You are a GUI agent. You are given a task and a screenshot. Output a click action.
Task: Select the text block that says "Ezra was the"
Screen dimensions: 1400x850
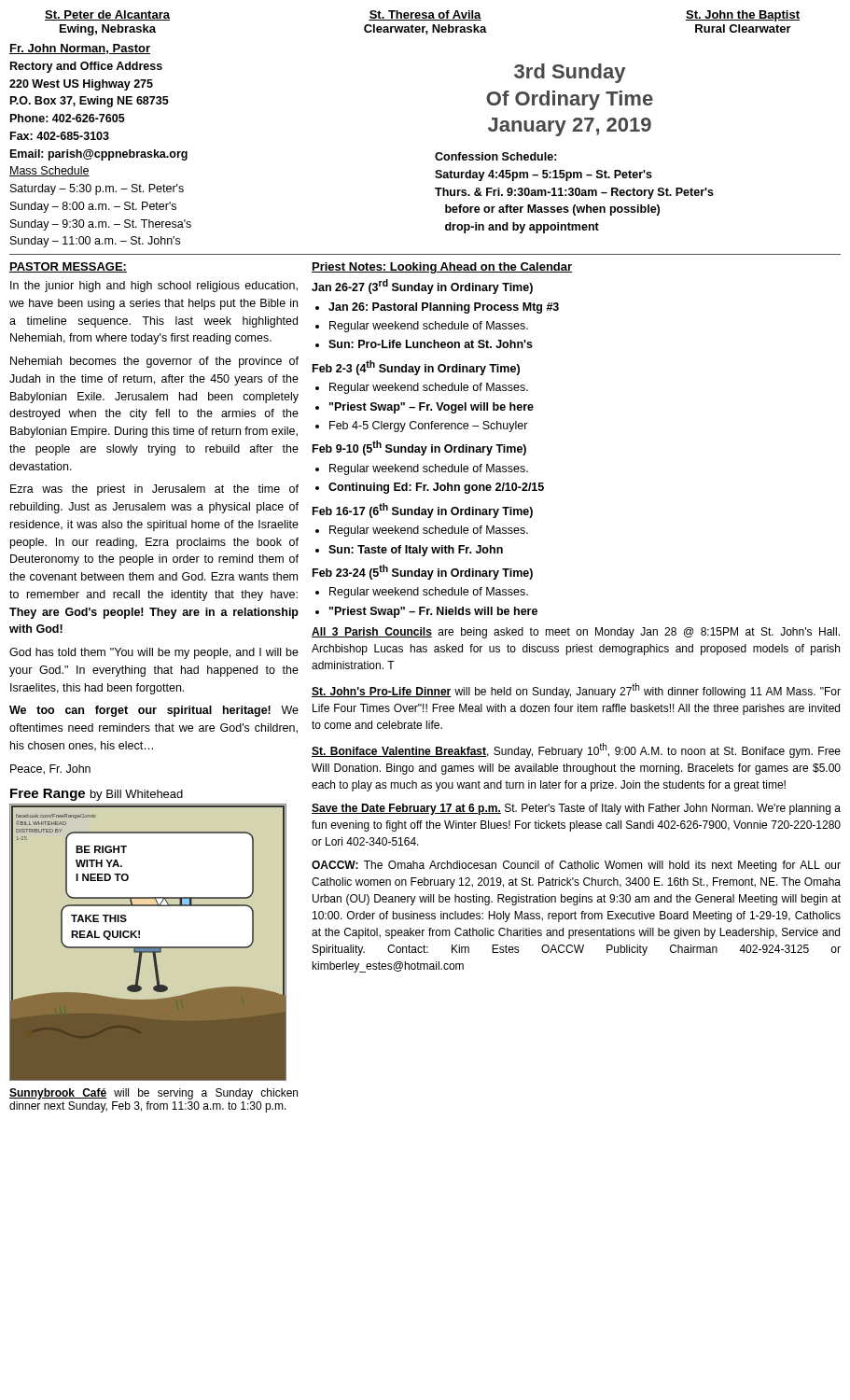click(154, 559)
